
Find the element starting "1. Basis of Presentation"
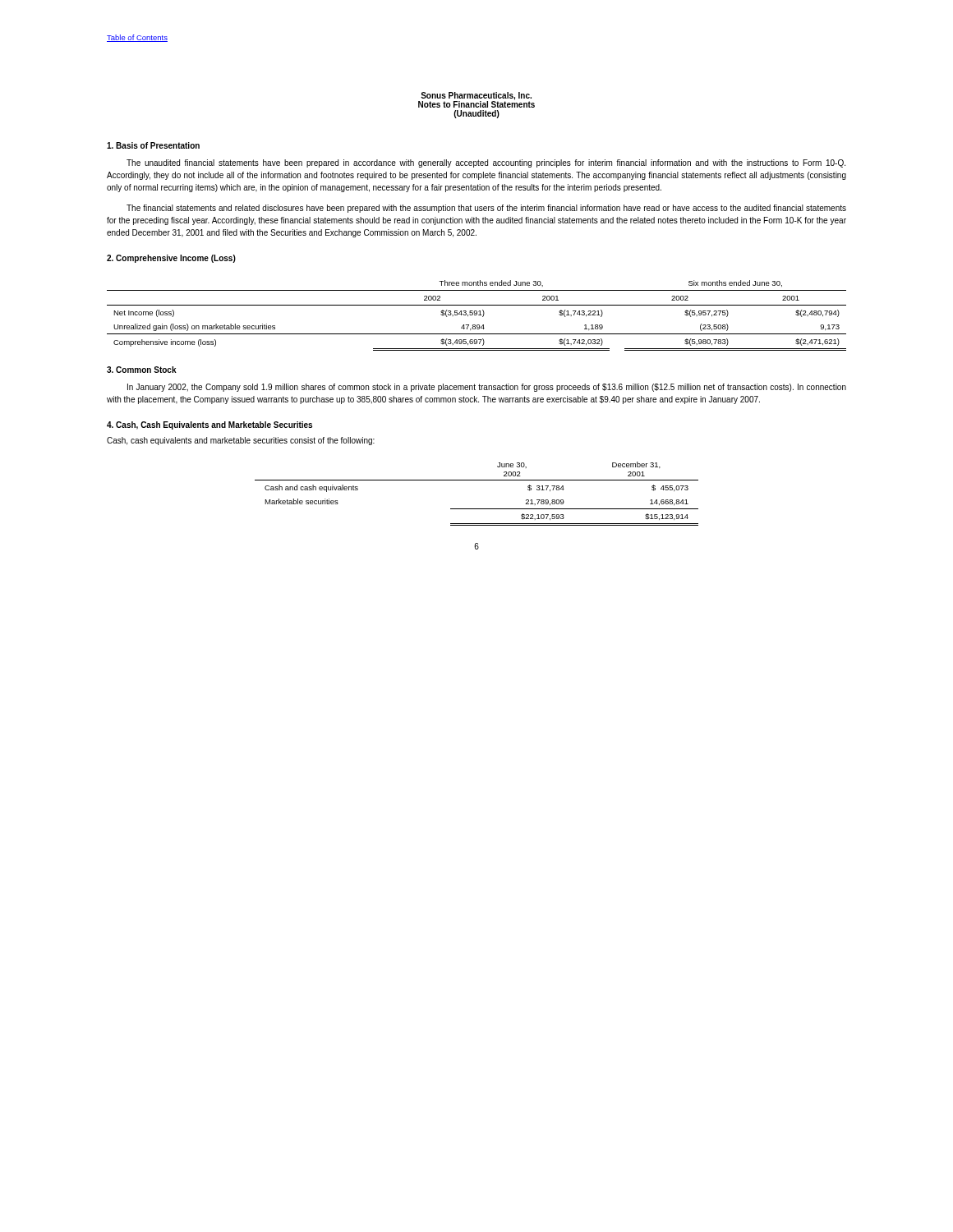153,146
